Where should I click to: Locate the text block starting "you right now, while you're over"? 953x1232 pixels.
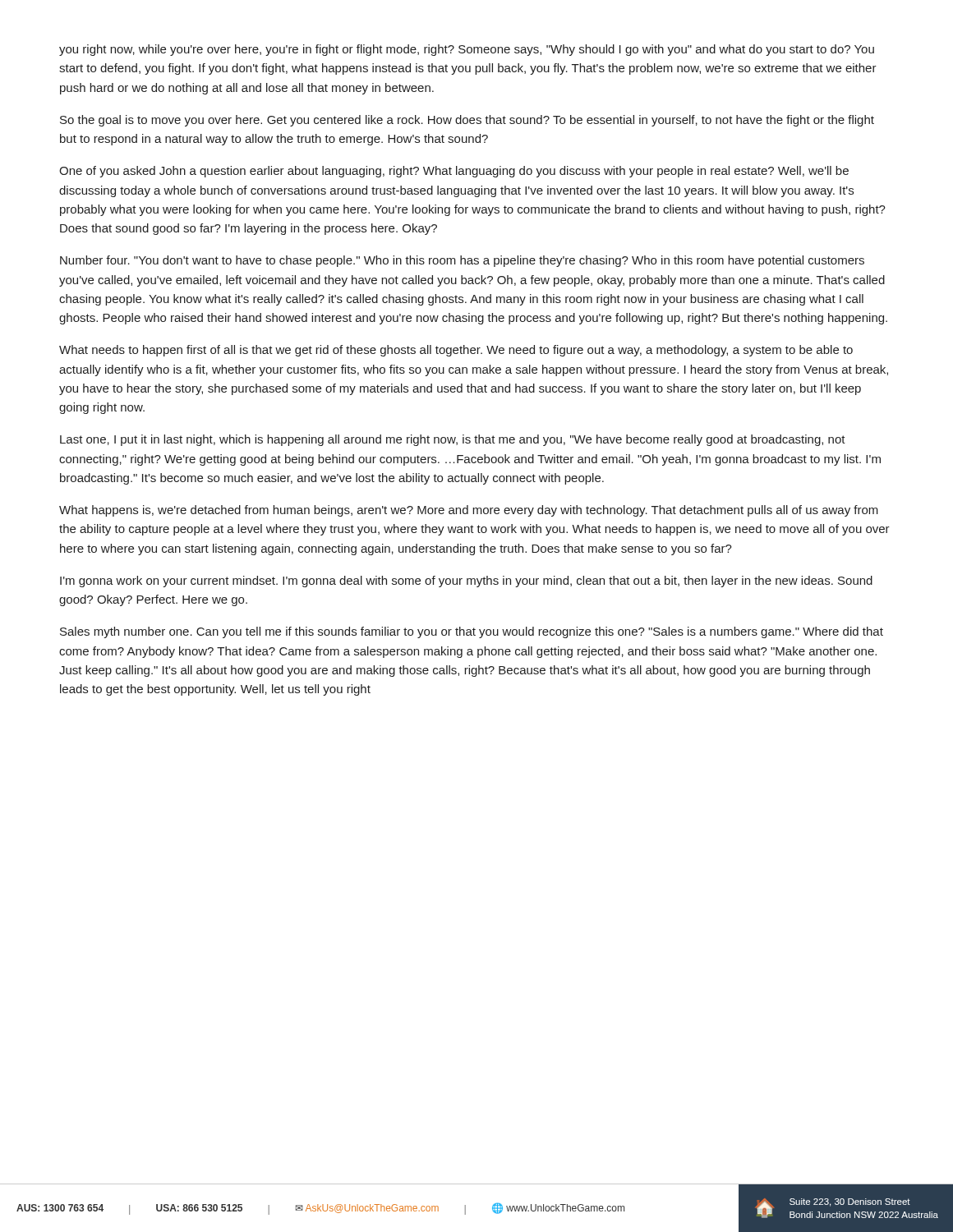tap(468, 68)
